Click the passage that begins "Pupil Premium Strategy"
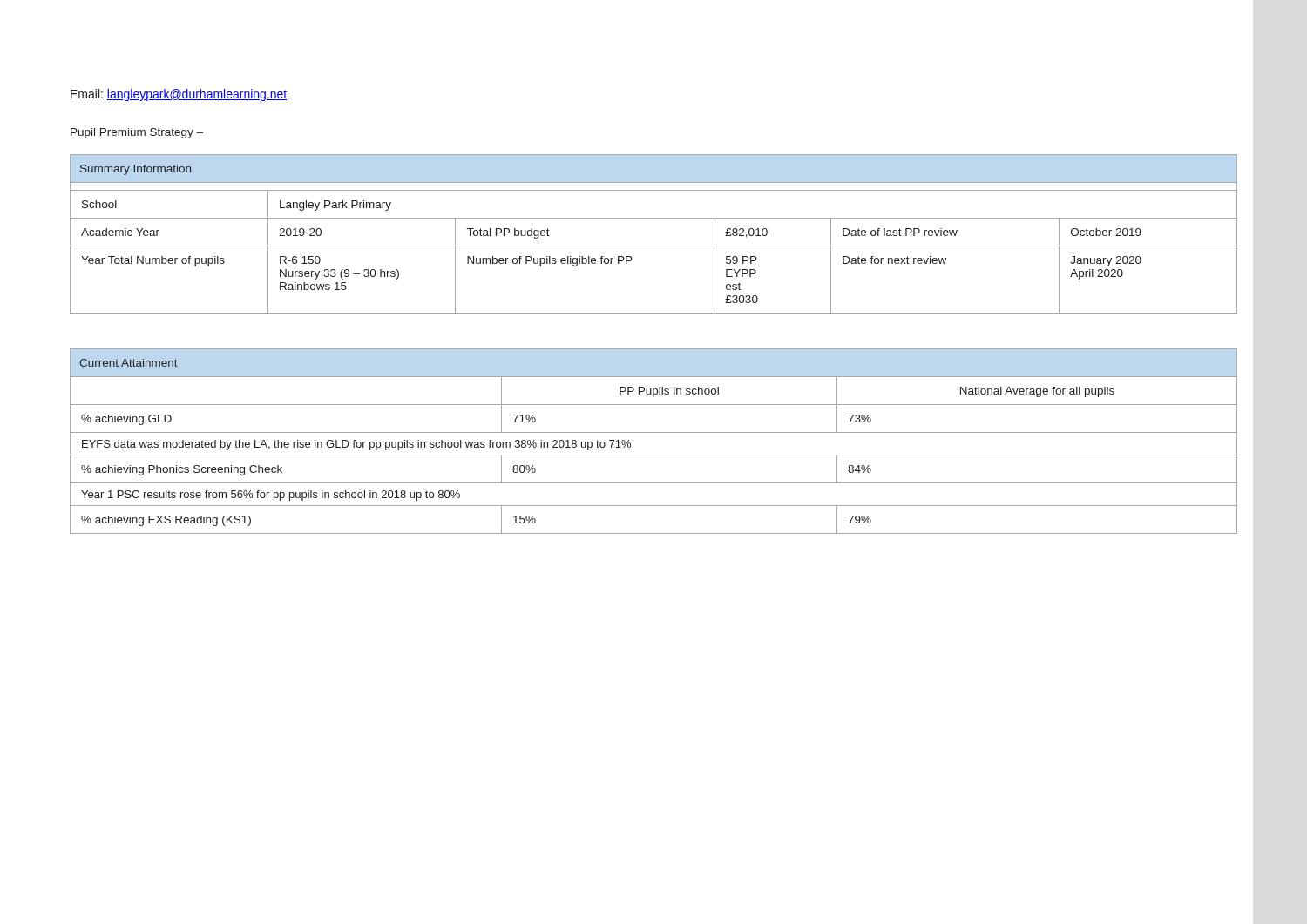1307x924 pixels. tap(136, 132)
